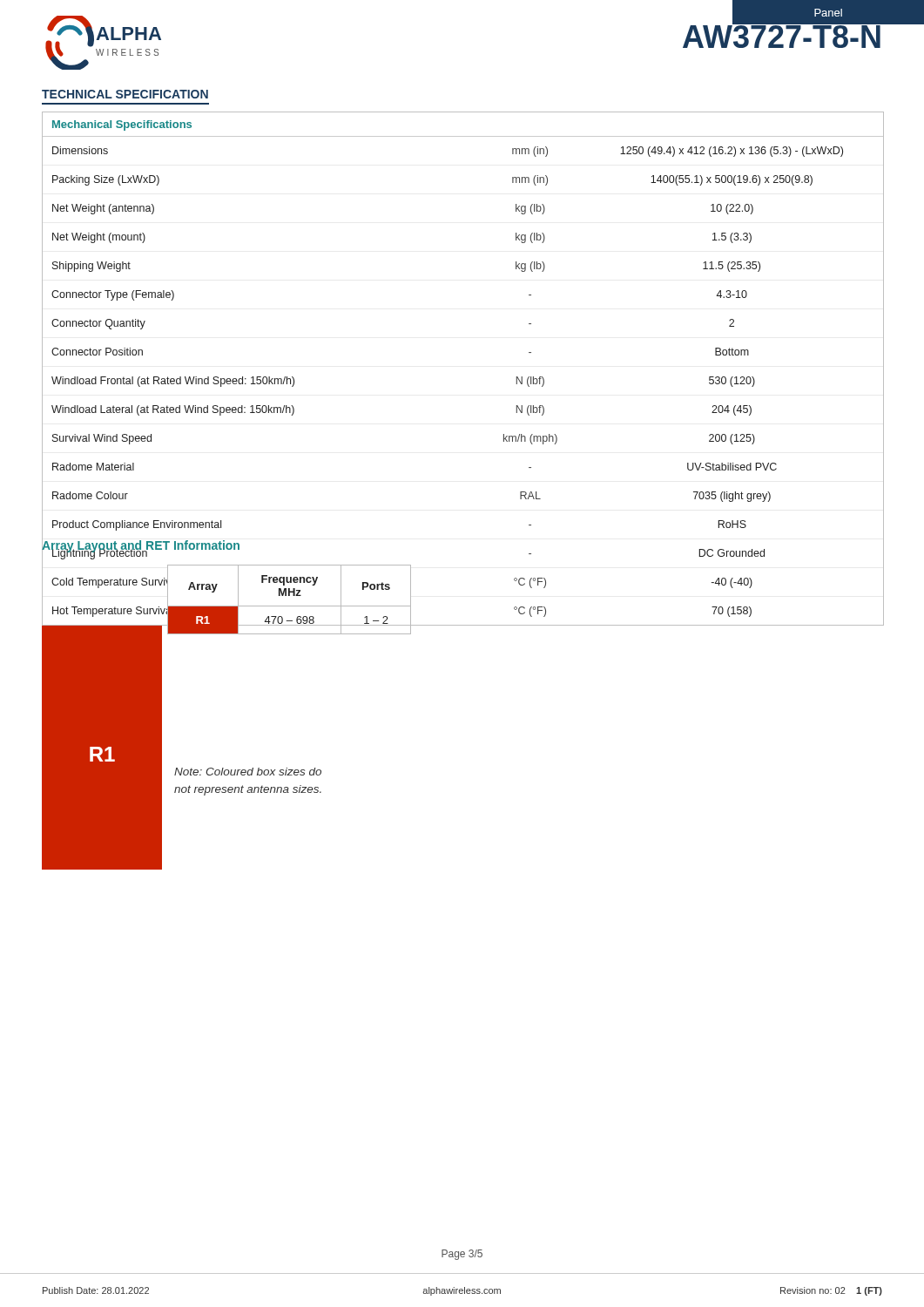Select the table that reads "UV-Stabilised PVC"
The width and height of the screenshot is (924, 1307).
463,369
